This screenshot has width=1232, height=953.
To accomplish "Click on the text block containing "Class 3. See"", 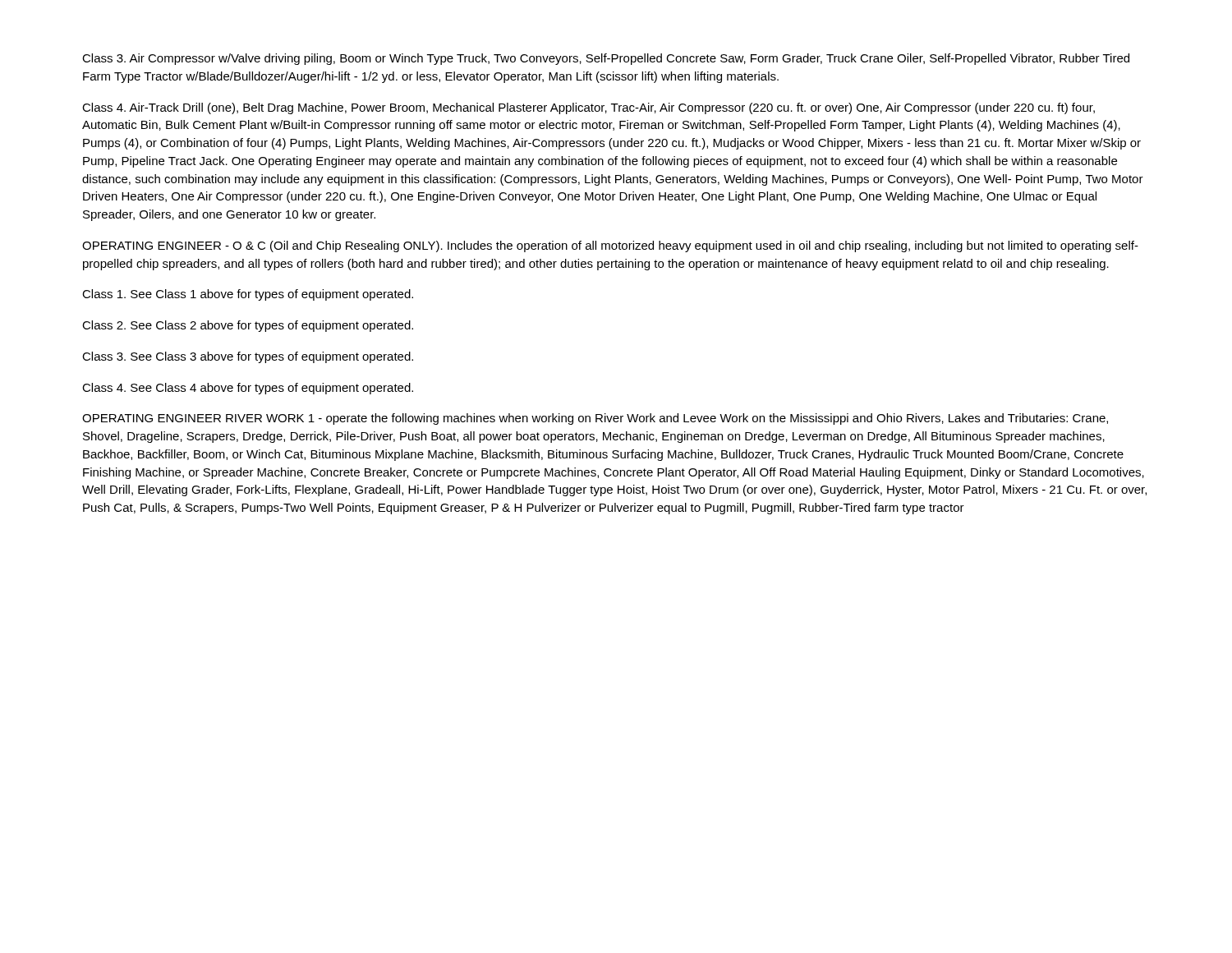I will (248, 356).
